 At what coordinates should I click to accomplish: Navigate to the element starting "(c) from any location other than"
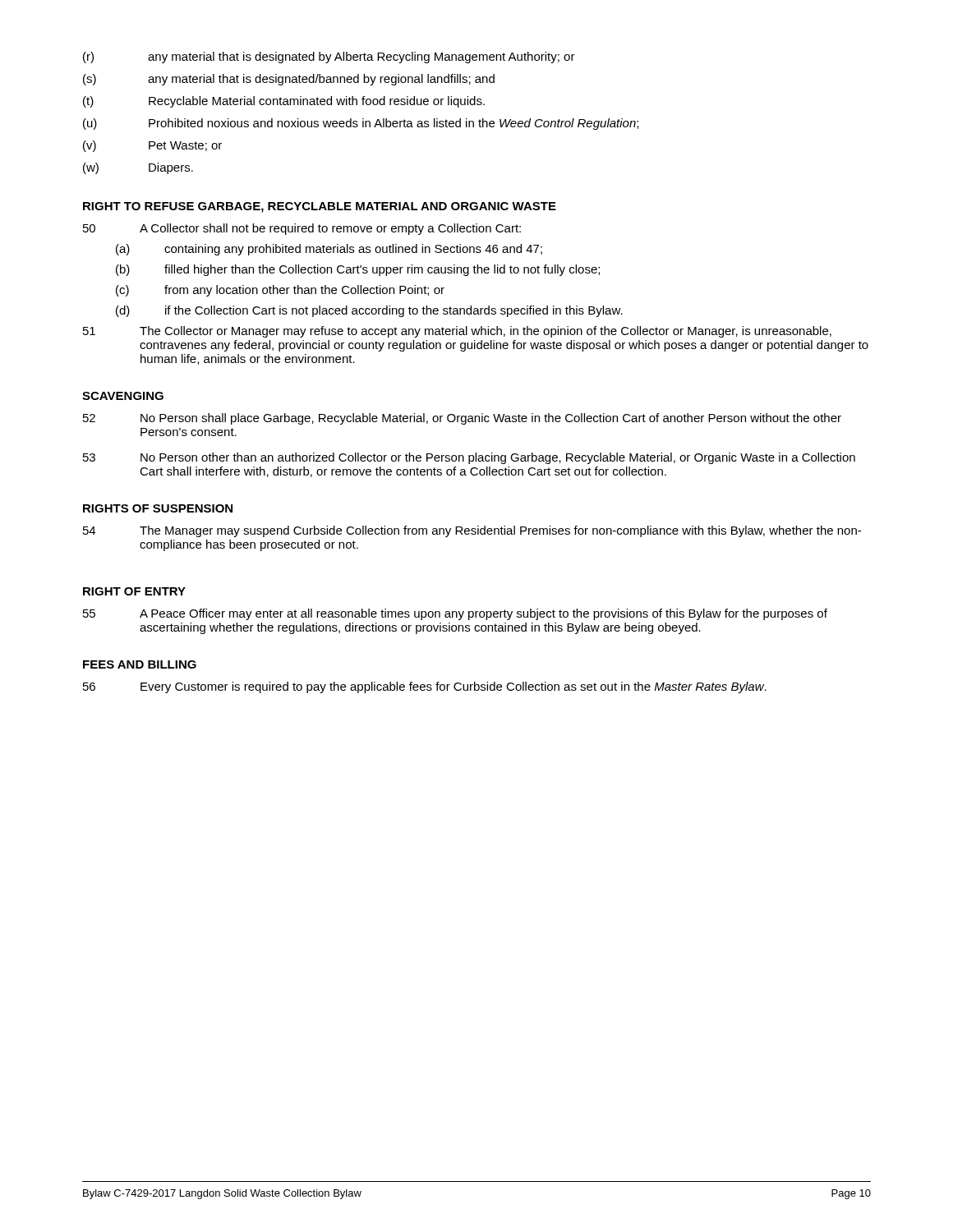[x=280, y=291]
